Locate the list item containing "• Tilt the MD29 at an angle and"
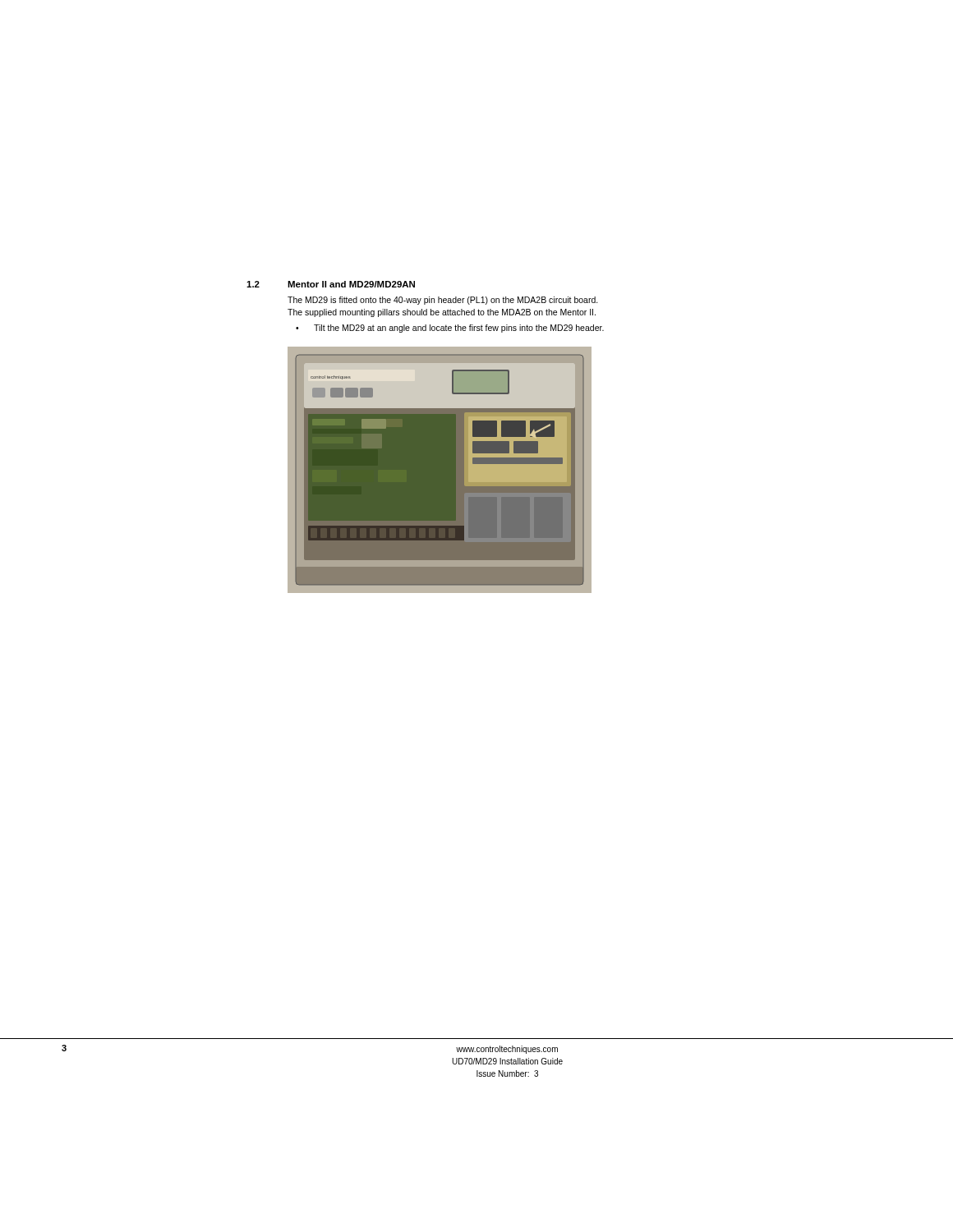Image resolution: width=953 pixels, height=1232 pixels. point(446,329)
